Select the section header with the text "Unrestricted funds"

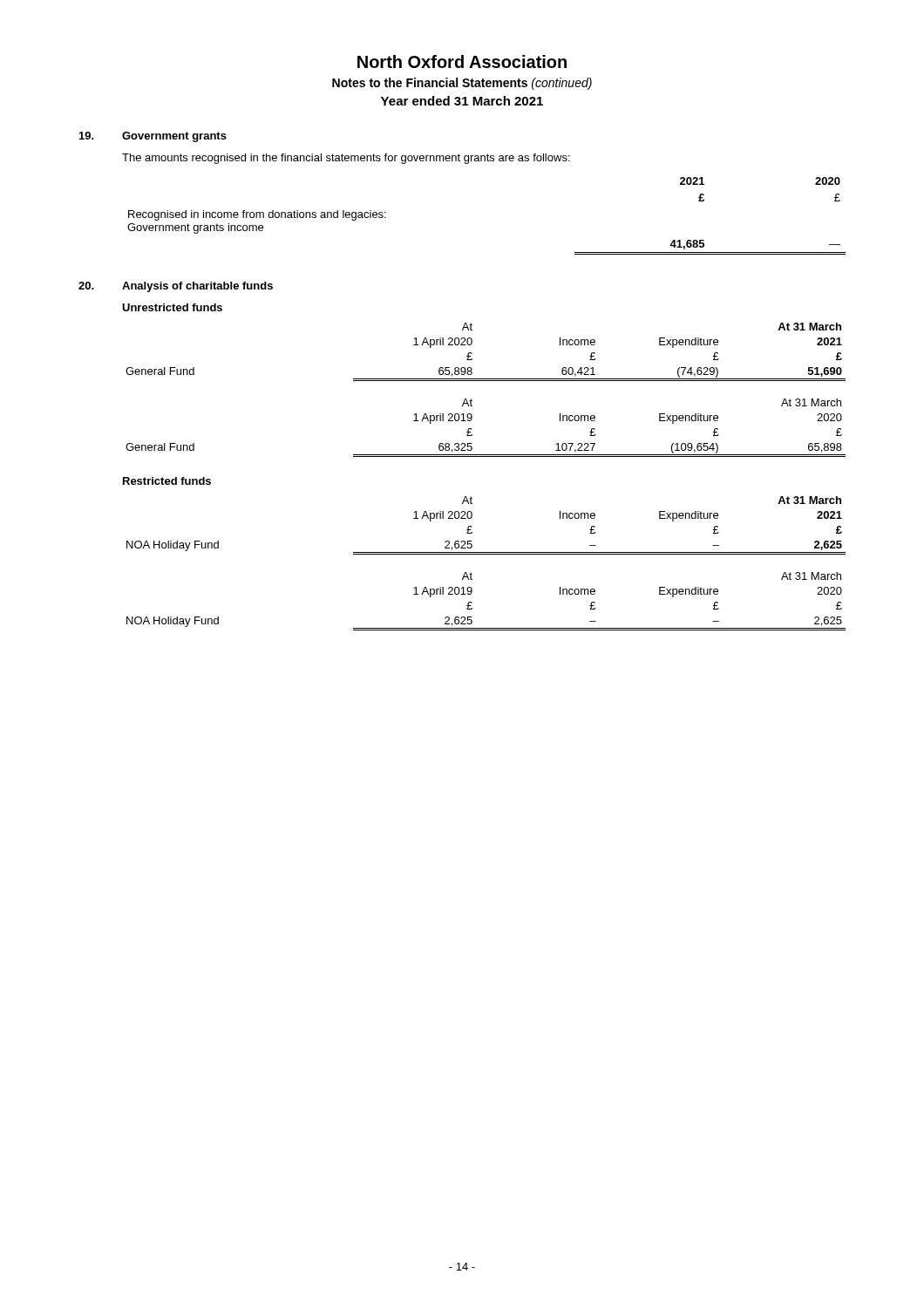[x=172, y=307]
